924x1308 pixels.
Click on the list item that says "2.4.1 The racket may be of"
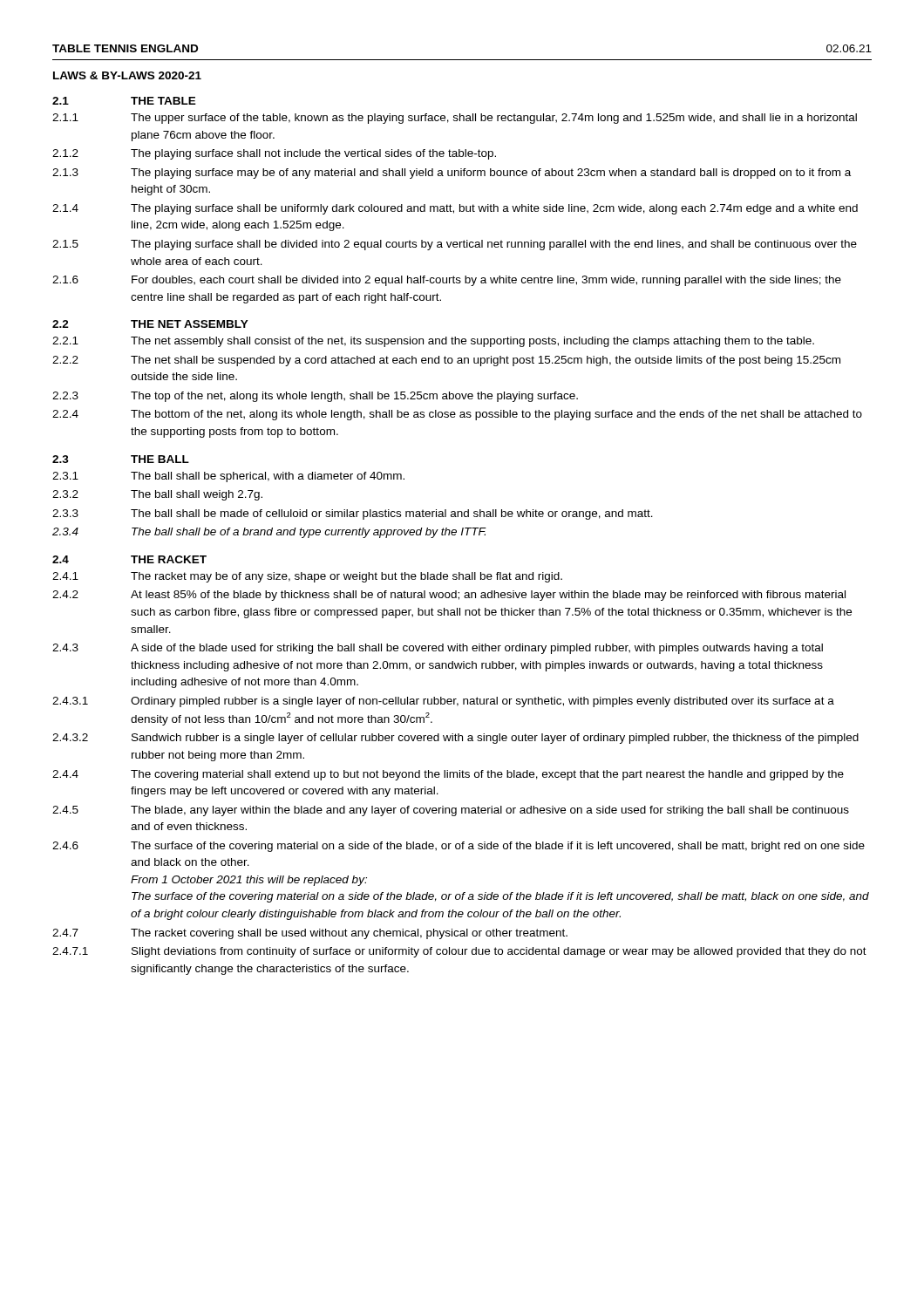[x=308, y=576]
